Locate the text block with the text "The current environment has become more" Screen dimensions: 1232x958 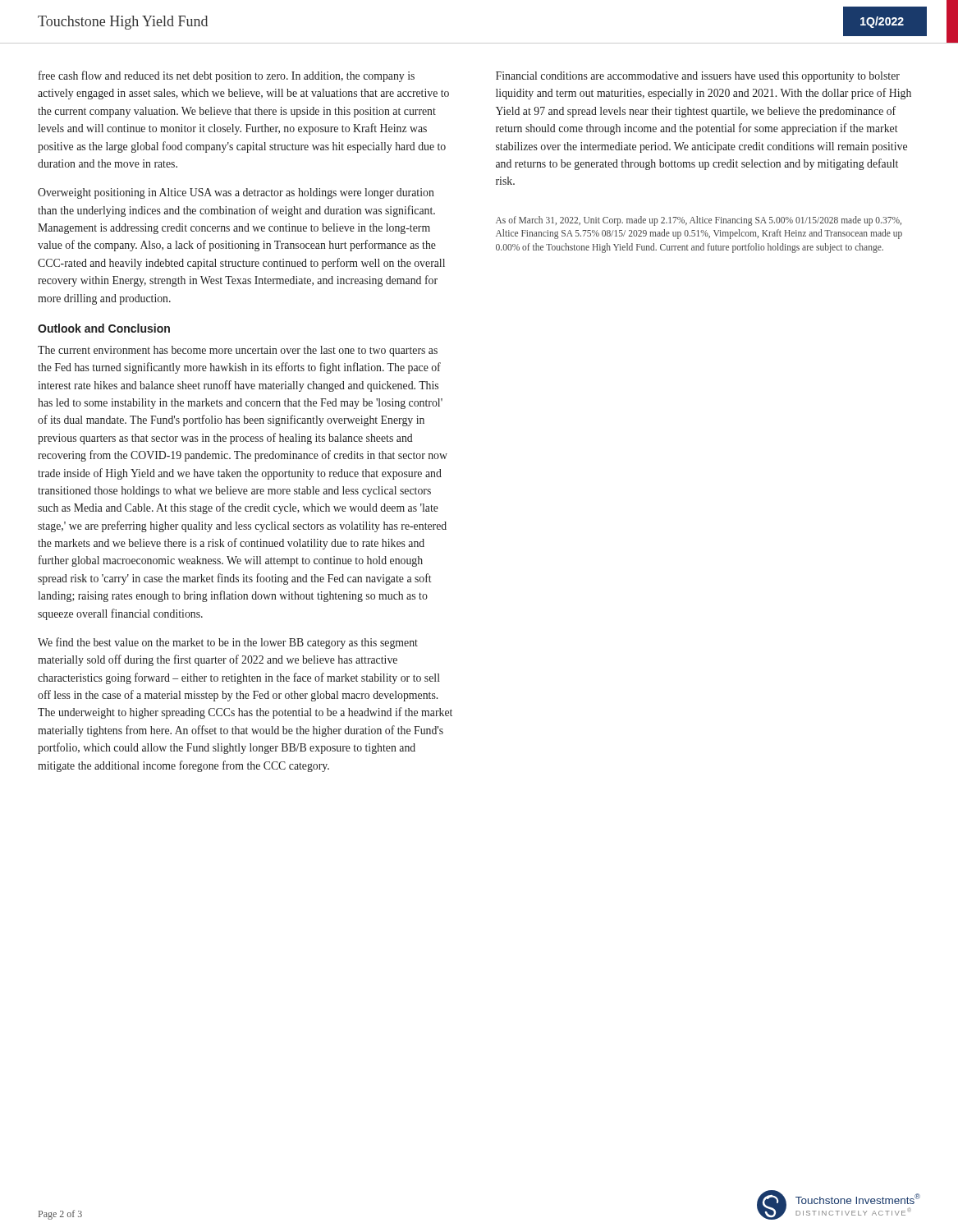(x=243, y=482)
